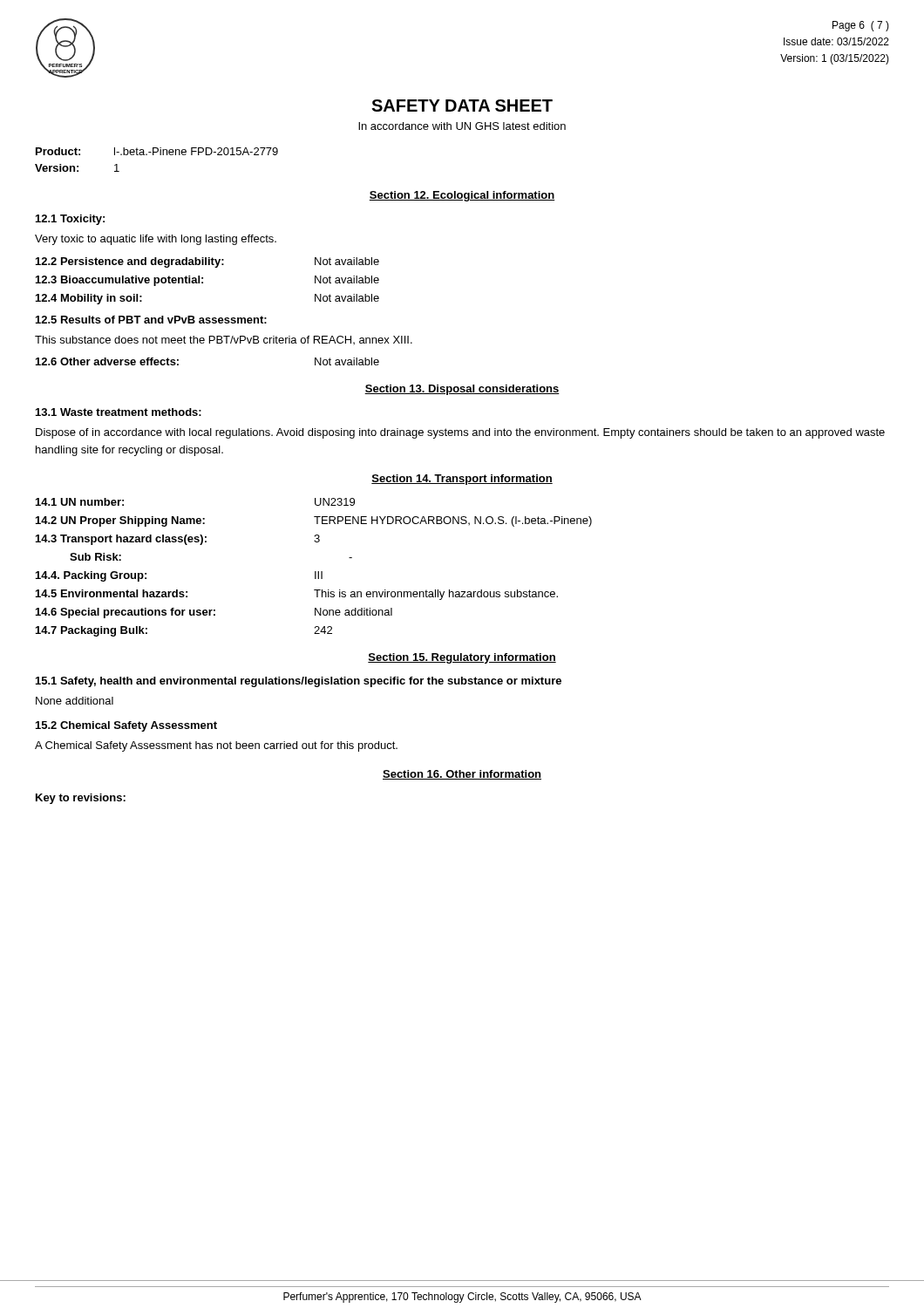Locate the text that says "None additional"
Screen dimensions: 1308x924
pos(74,701)
